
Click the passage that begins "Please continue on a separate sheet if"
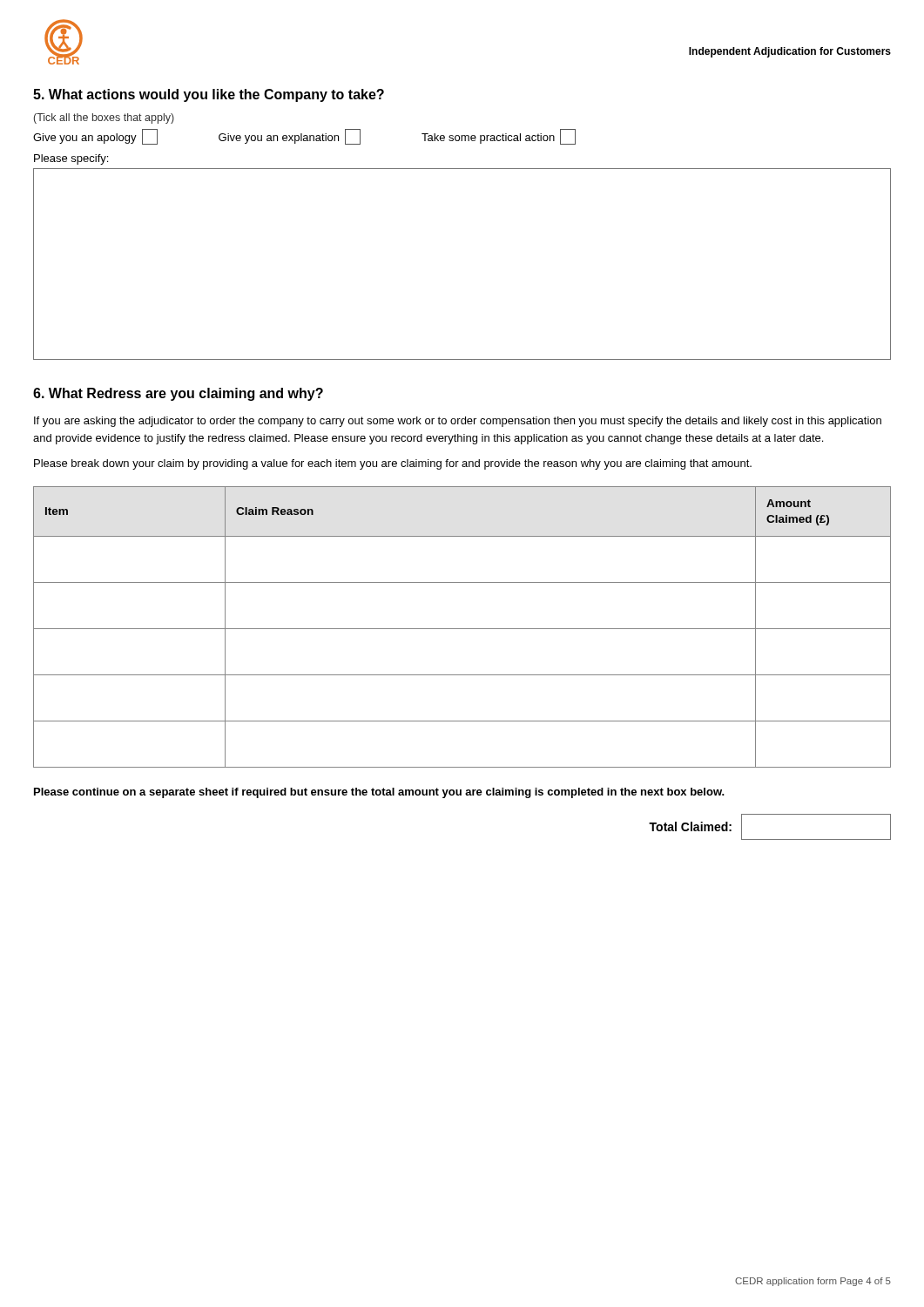[379, 792]
